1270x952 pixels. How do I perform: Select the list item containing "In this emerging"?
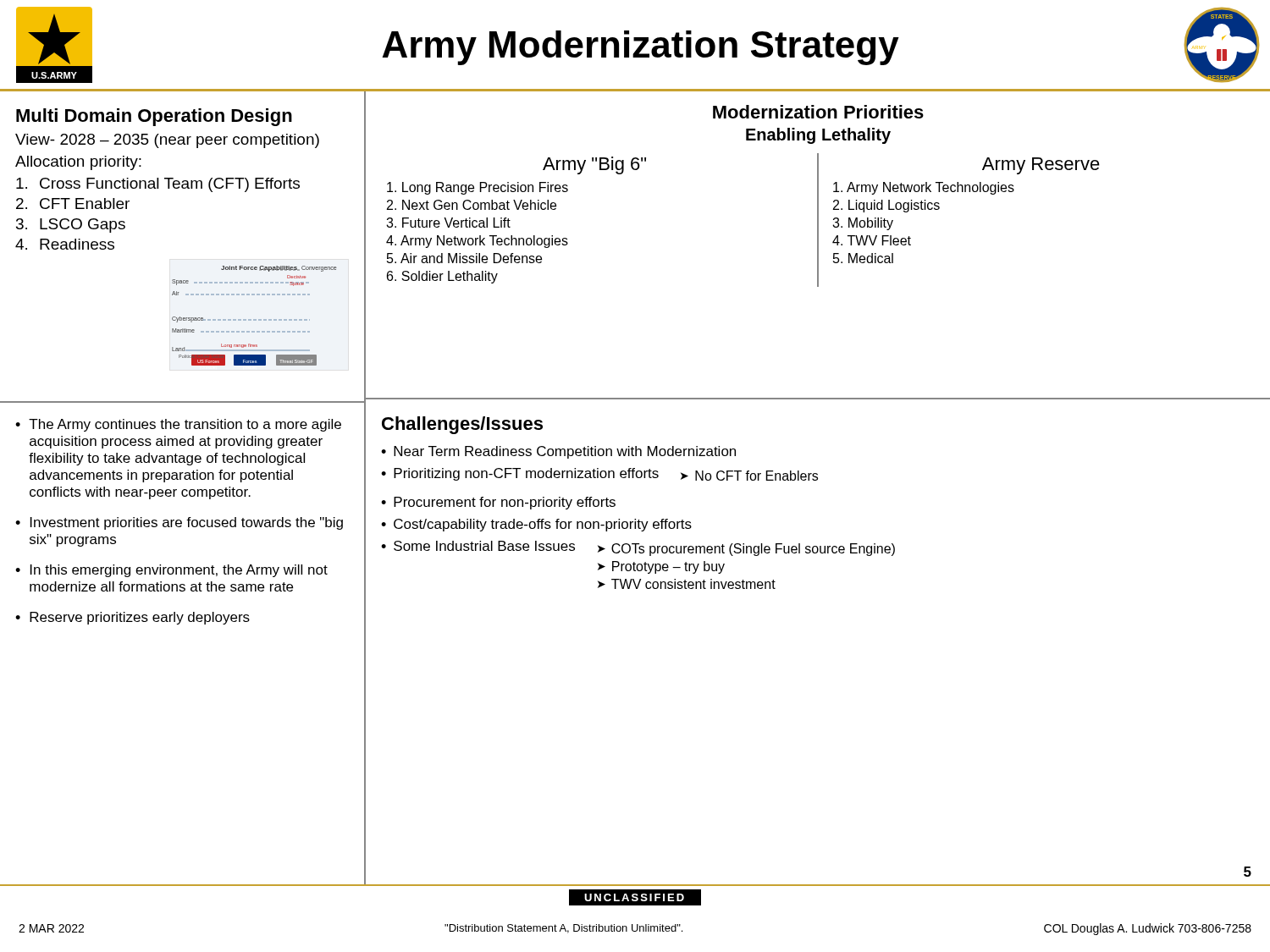pos(178,578)
